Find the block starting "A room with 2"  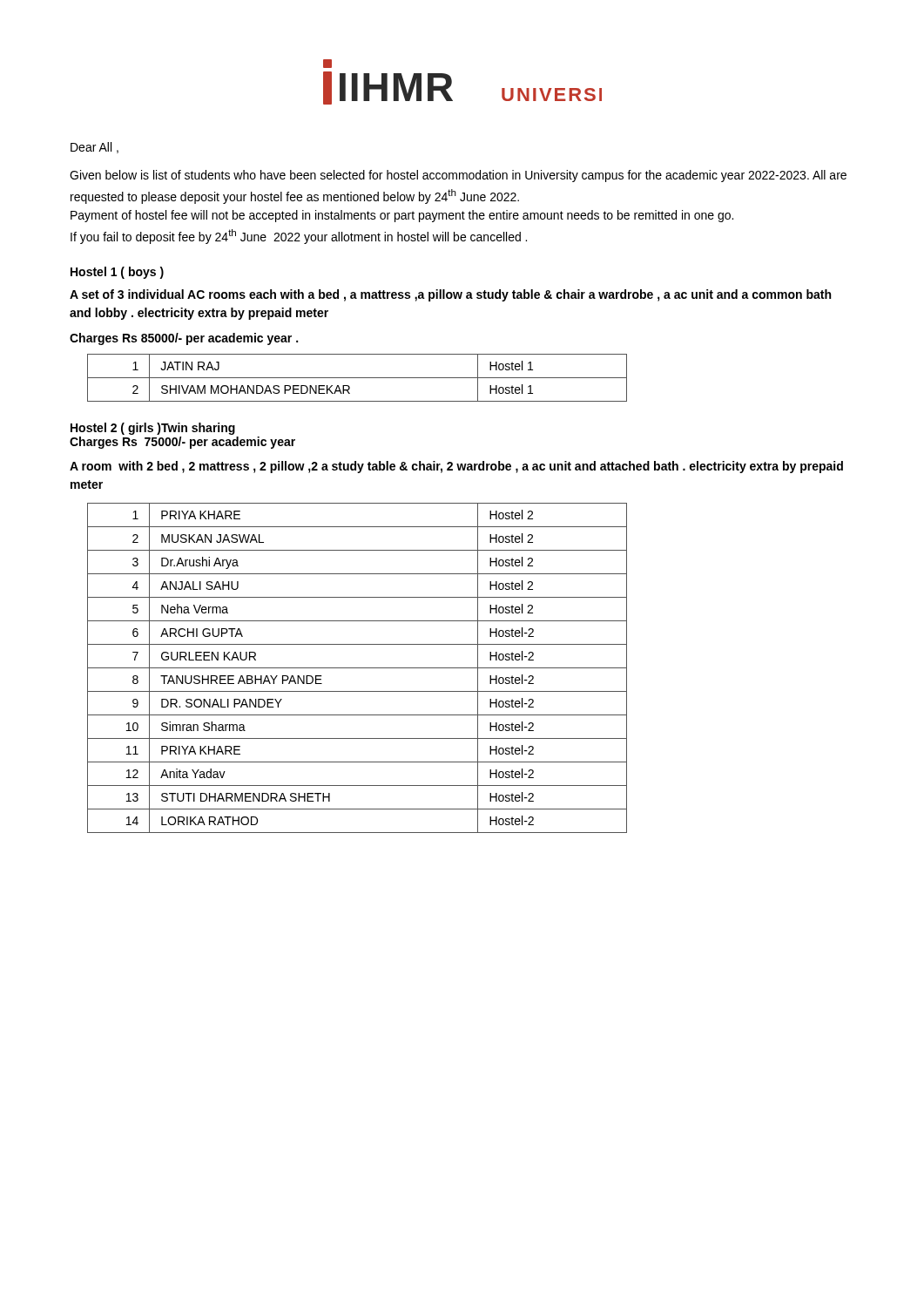(457, 476)
